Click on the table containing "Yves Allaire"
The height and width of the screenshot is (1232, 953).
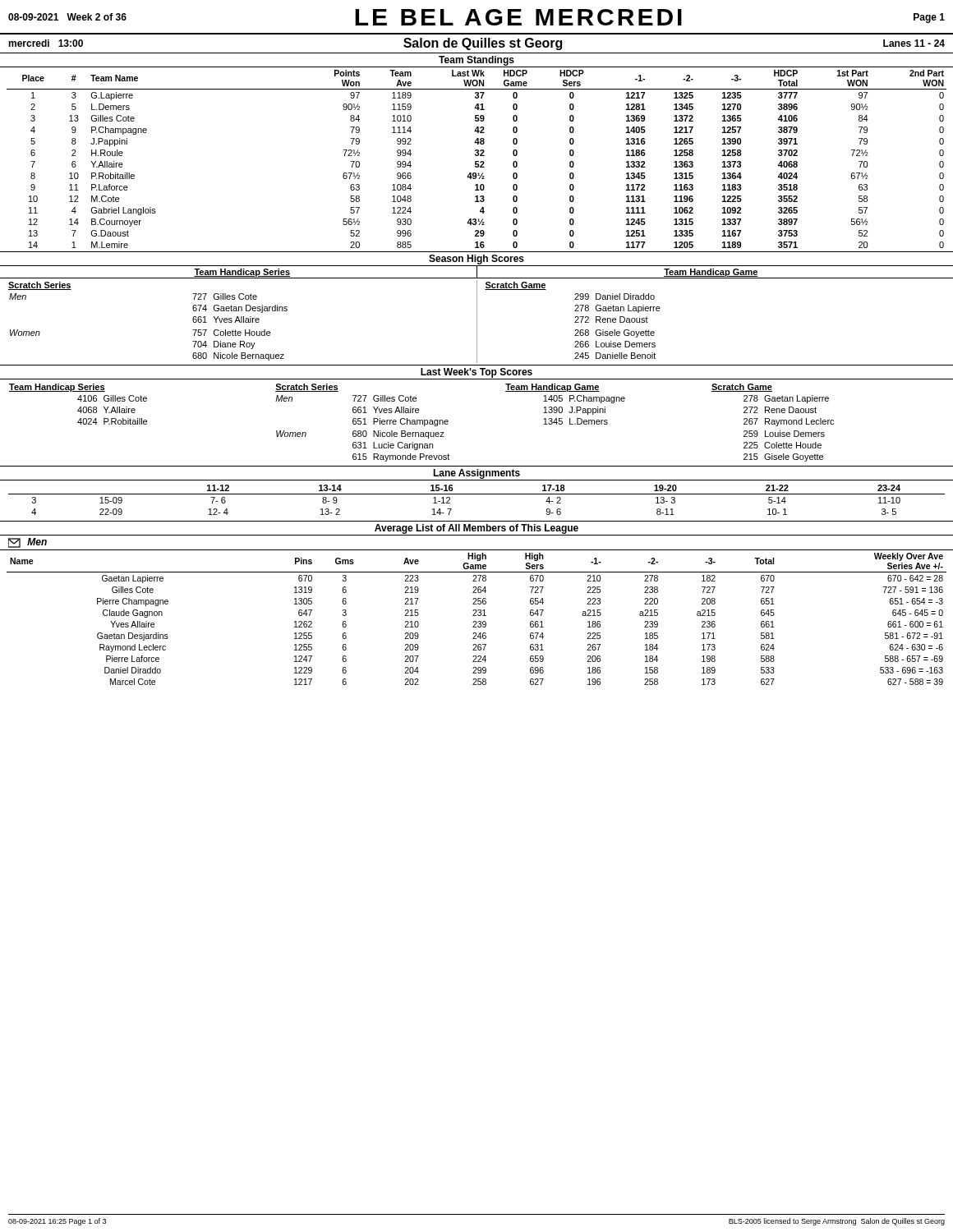476,619
